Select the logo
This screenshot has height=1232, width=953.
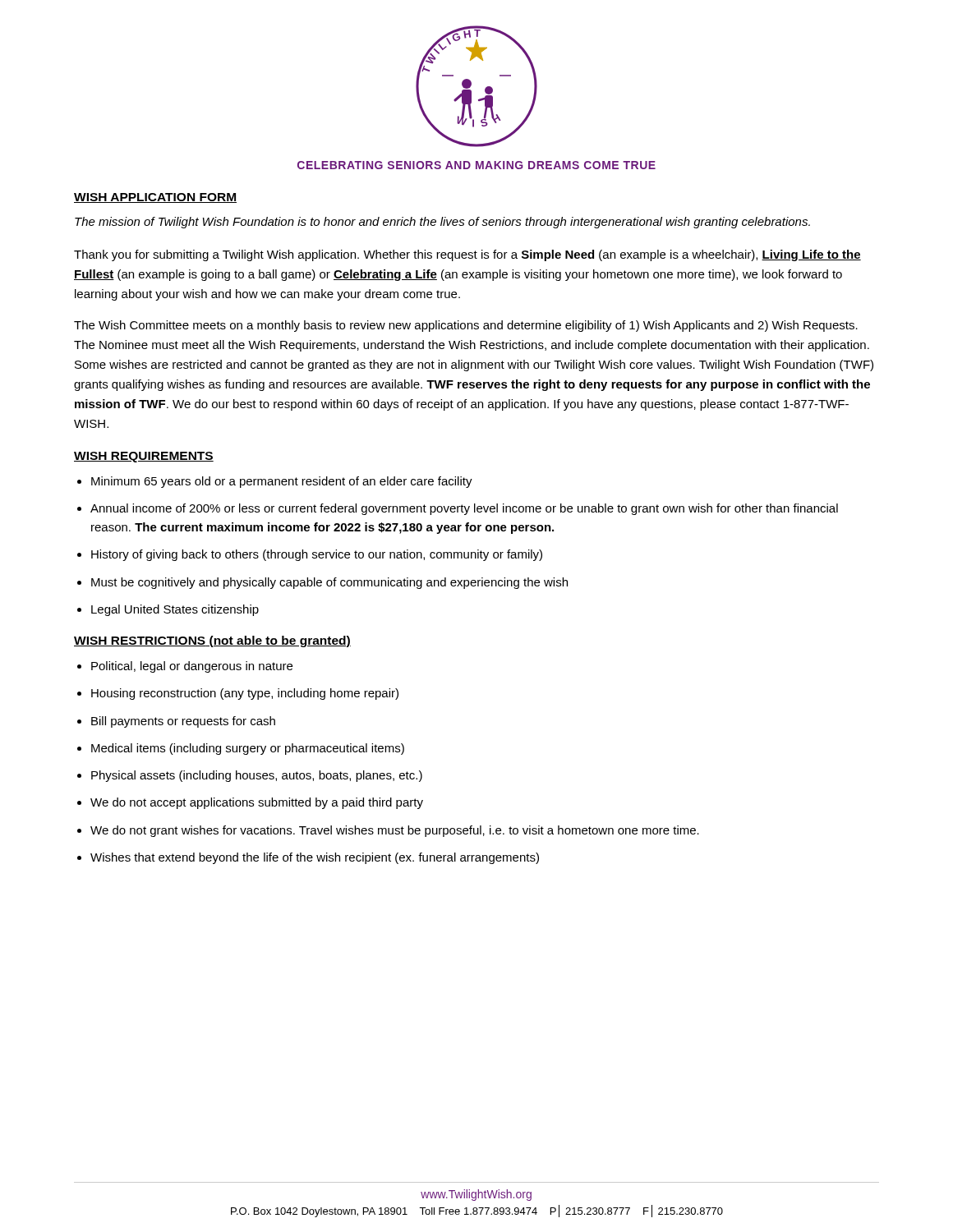click(476, 79)
